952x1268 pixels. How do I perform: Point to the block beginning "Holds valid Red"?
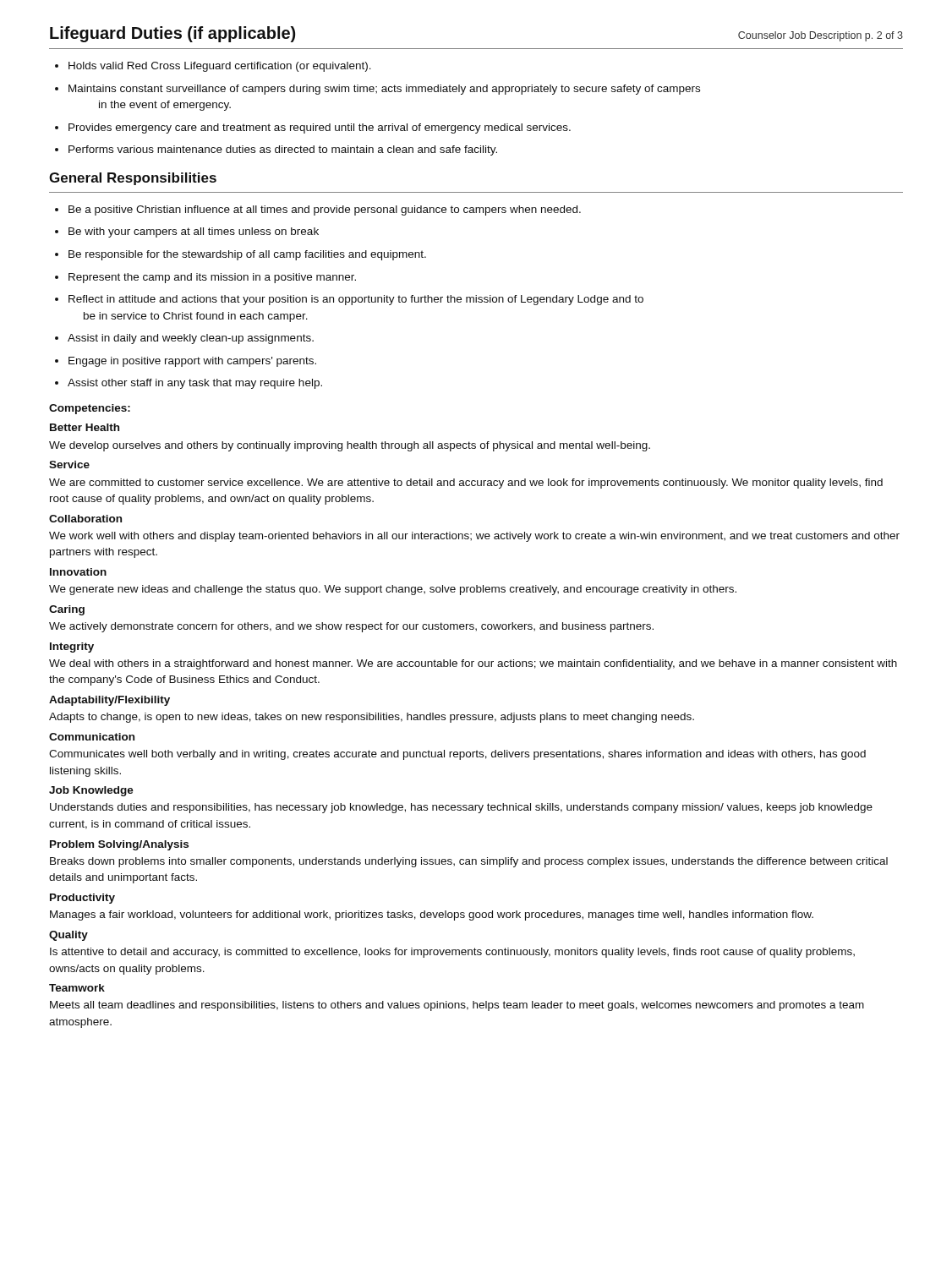point(220,67)
